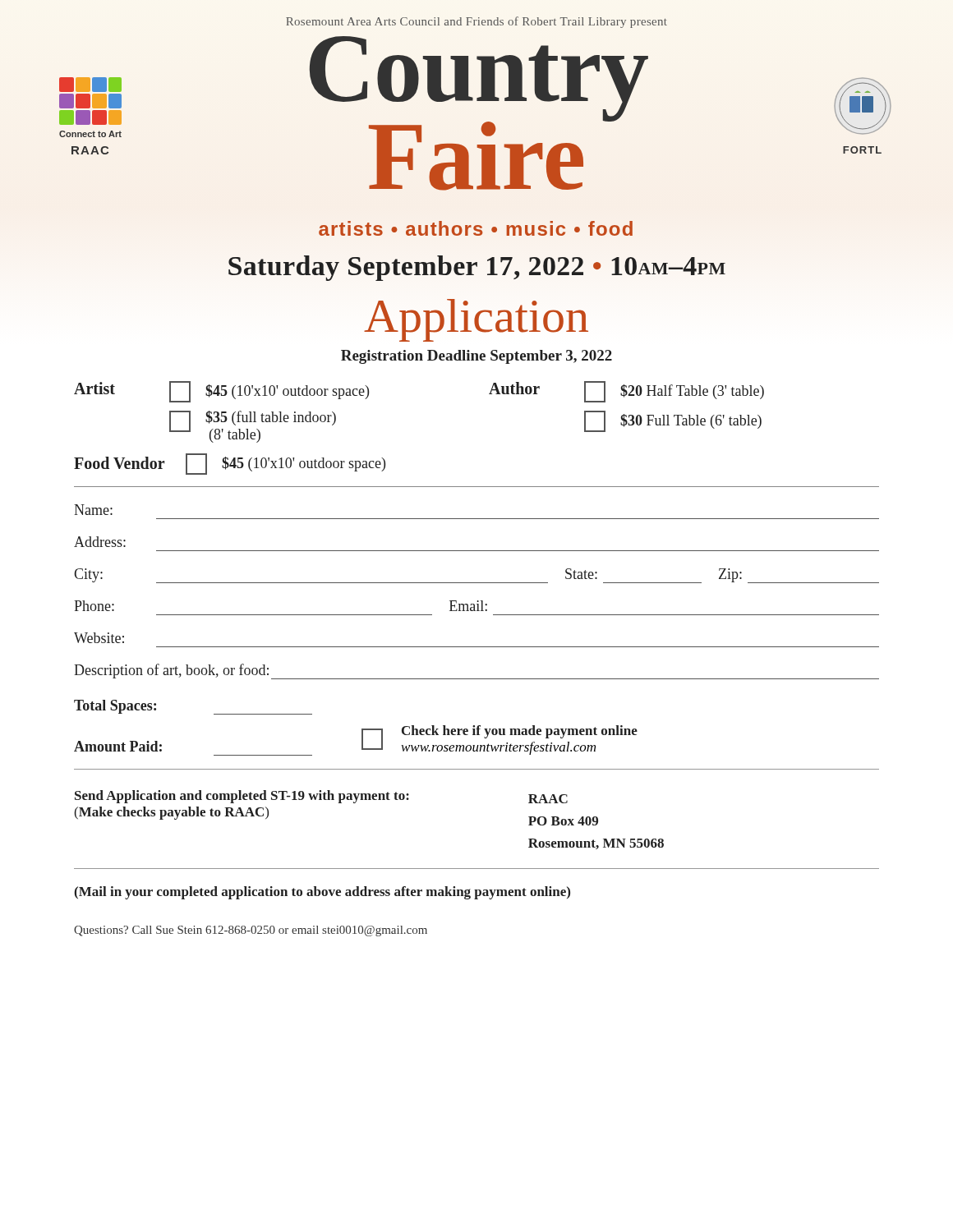
Task: Locate the text block with the text "Author $20 Half Table"
Action: (684, 406)
